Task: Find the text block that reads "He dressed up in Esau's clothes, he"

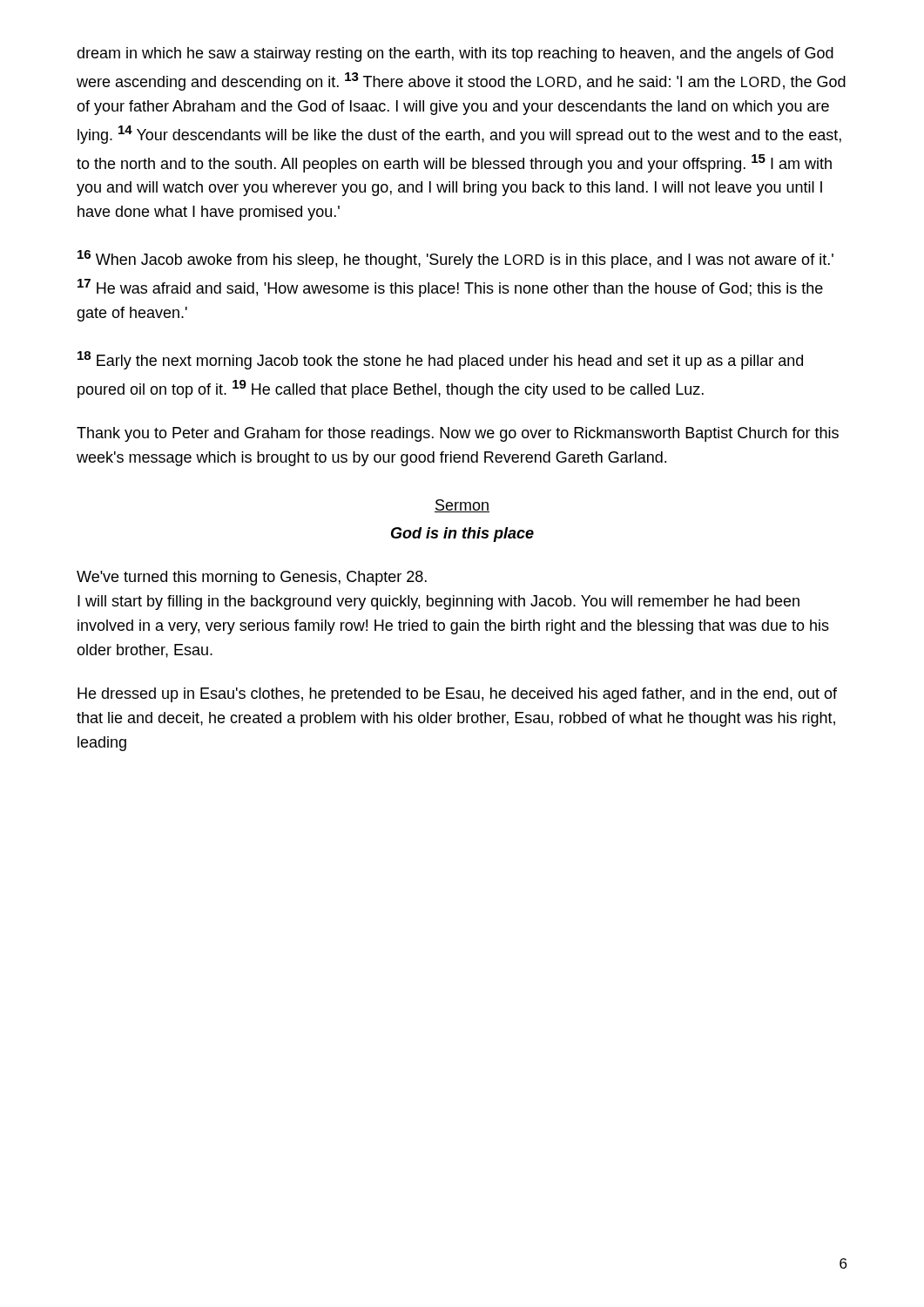Action: click(x=457, y=718)
